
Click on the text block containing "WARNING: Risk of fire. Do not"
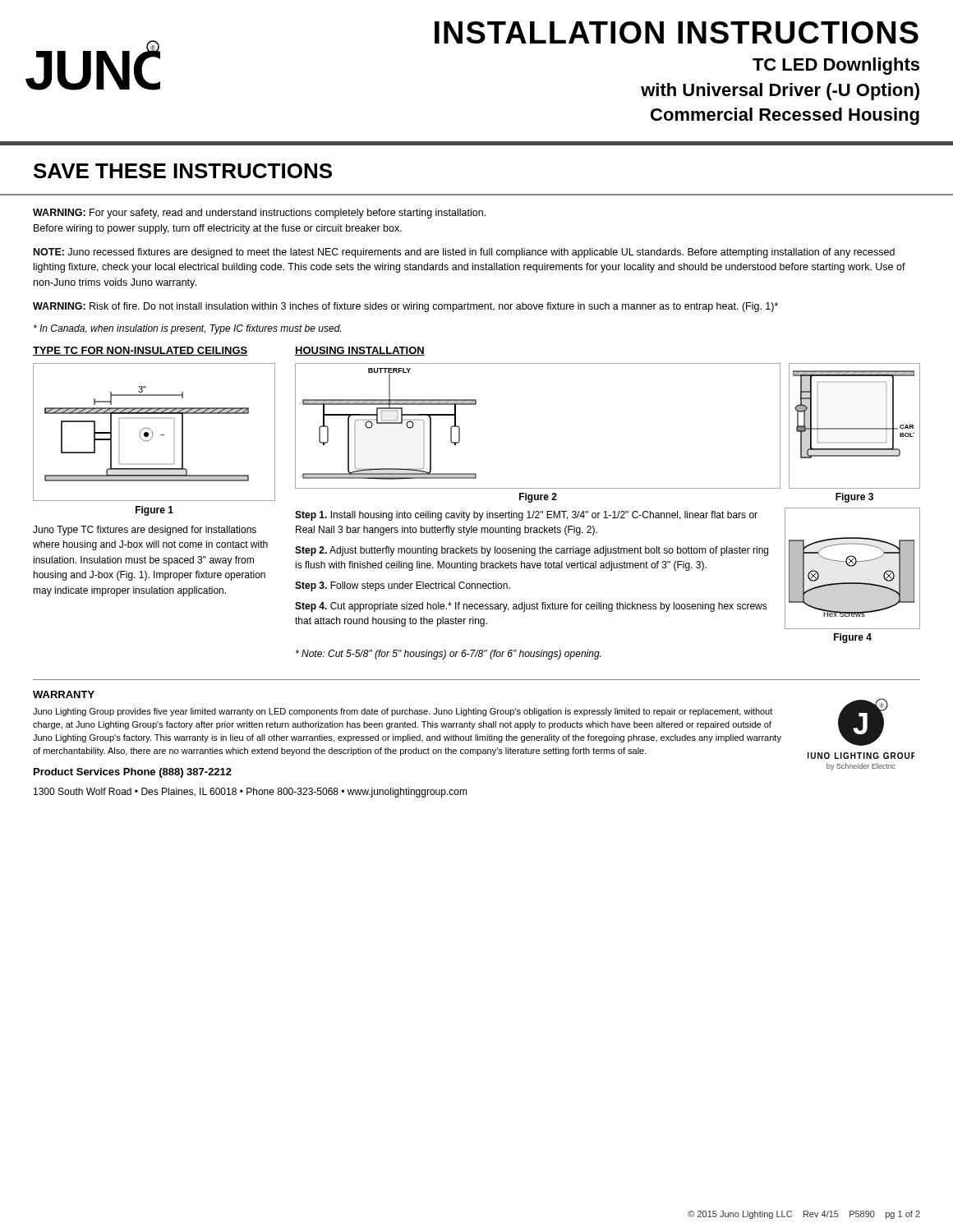point(406,306)
